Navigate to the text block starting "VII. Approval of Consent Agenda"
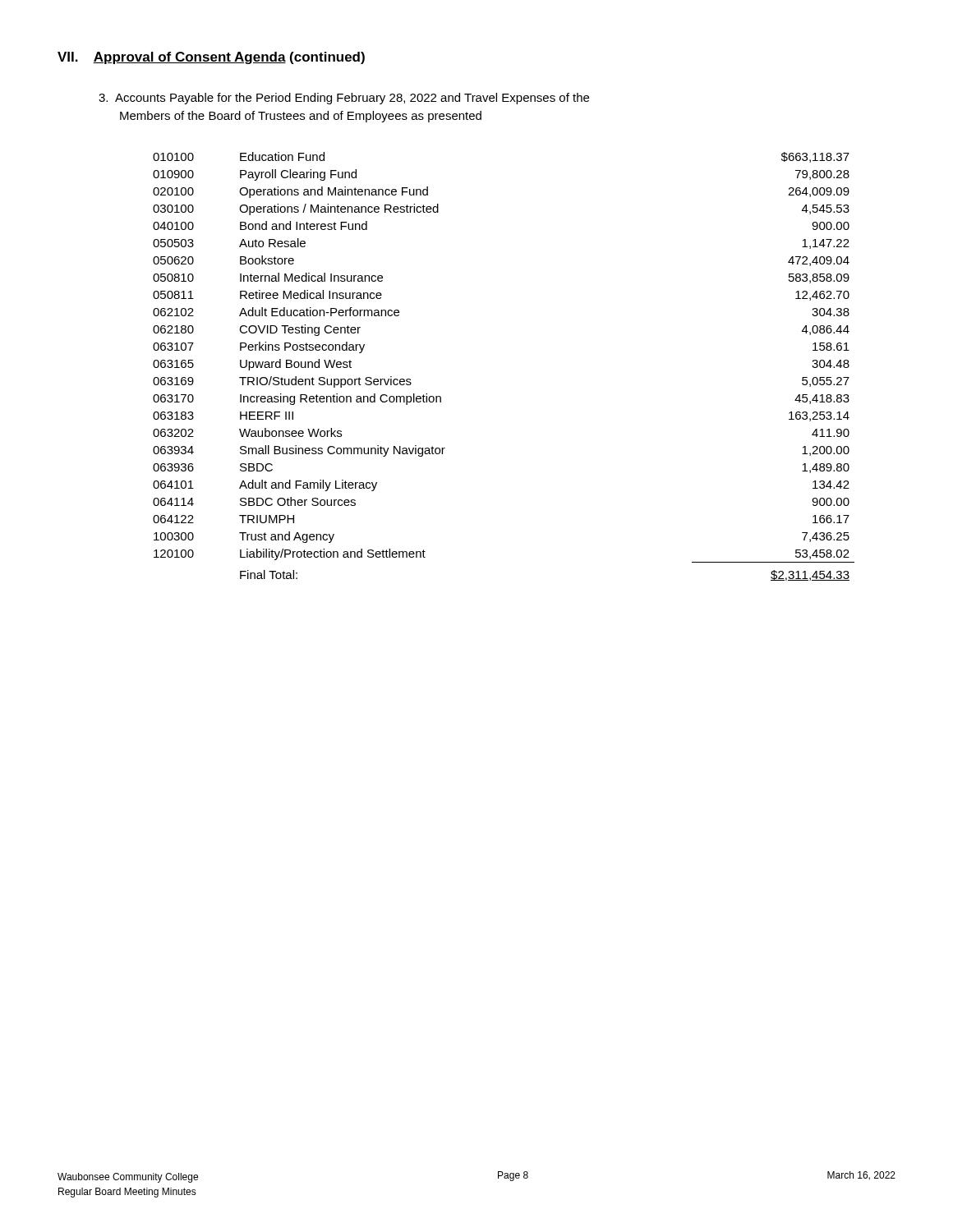Image resolution: width=953 pixels, height=1232 pixels. click(211, 57)
